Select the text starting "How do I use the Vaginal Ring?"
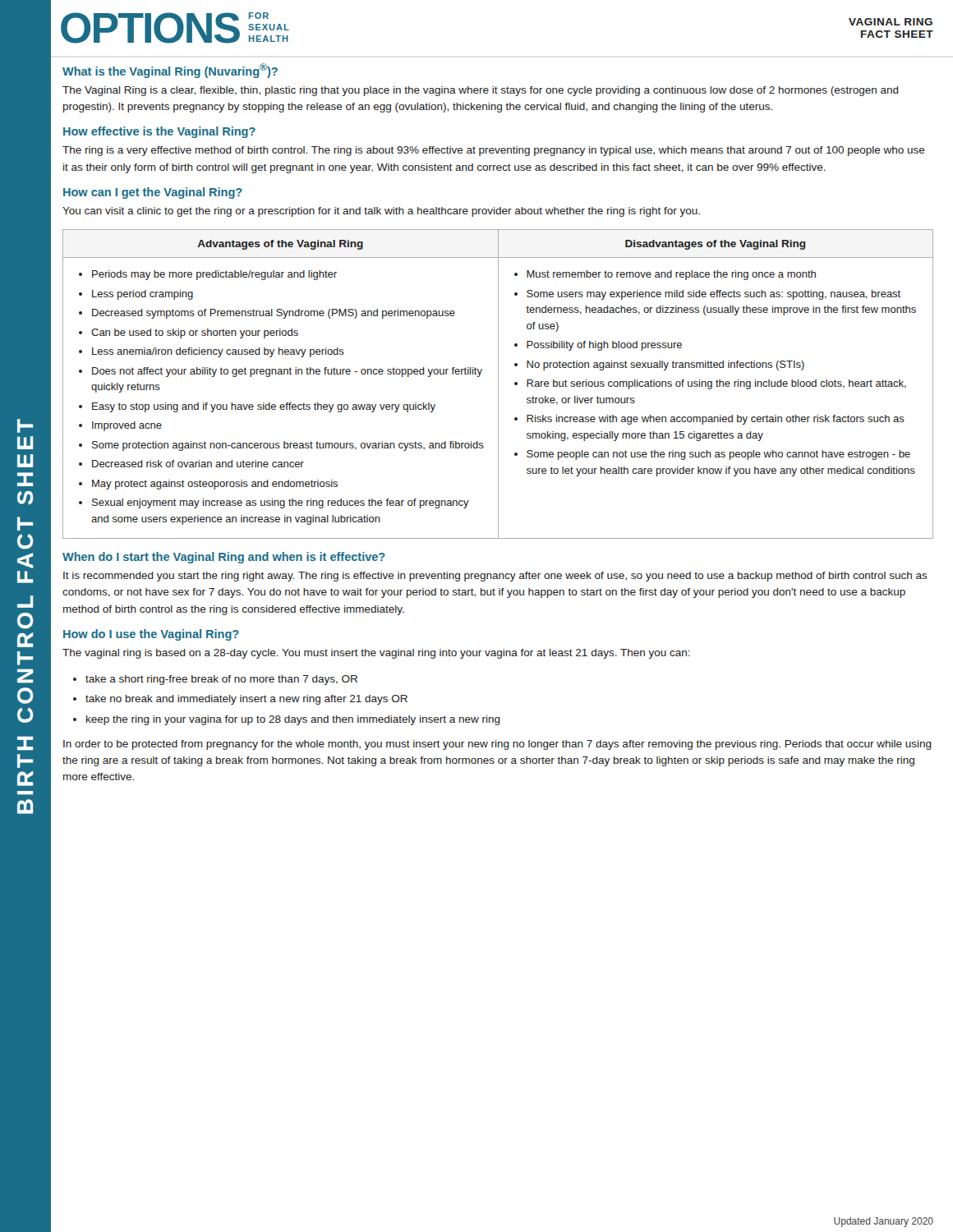The width and height of the screenshot is (953, 1232). [x=151, y=635]
